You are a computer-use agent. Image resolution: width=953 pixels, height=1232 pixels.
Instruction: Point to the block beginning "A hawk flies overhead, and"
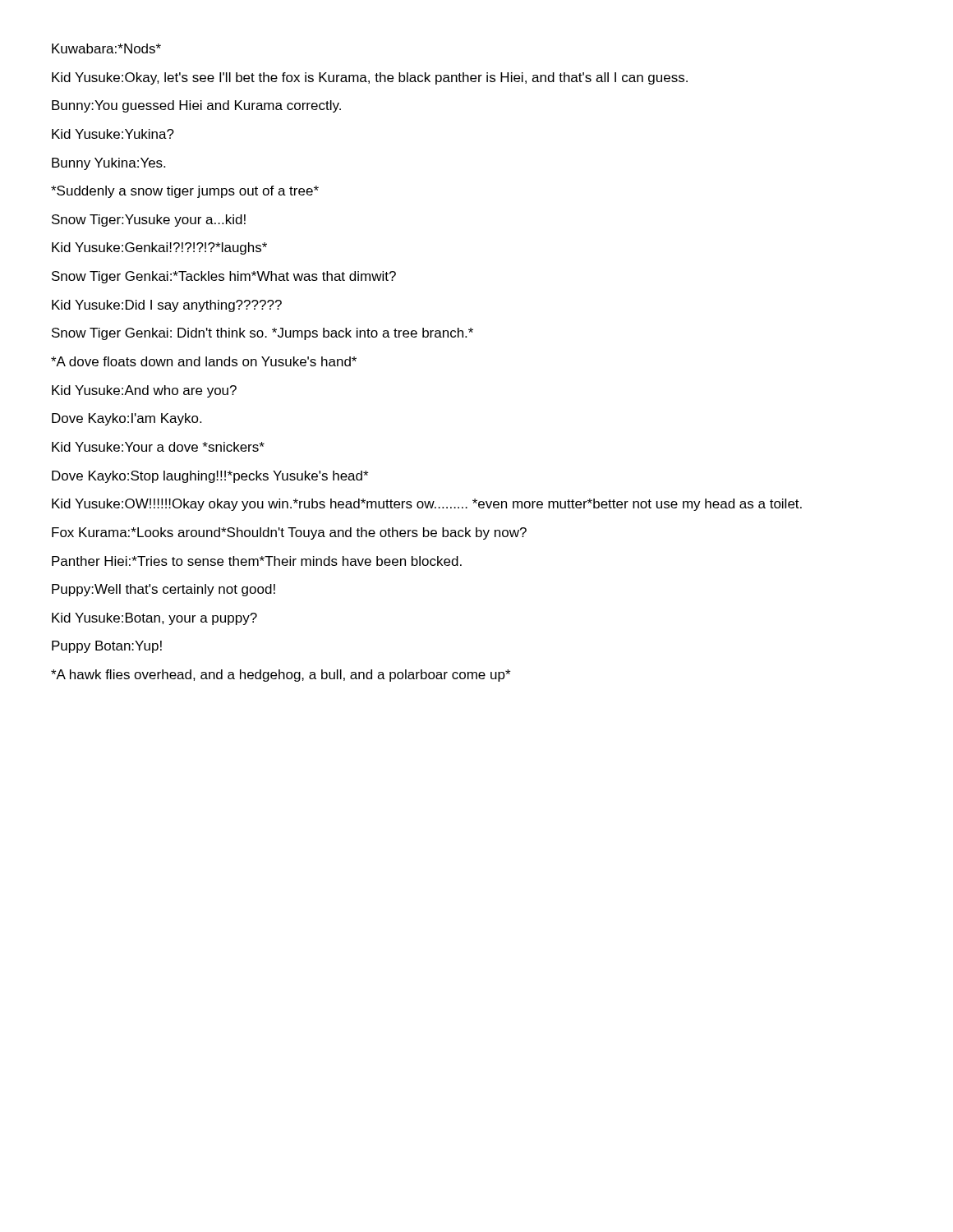click(x=281, y=675)
